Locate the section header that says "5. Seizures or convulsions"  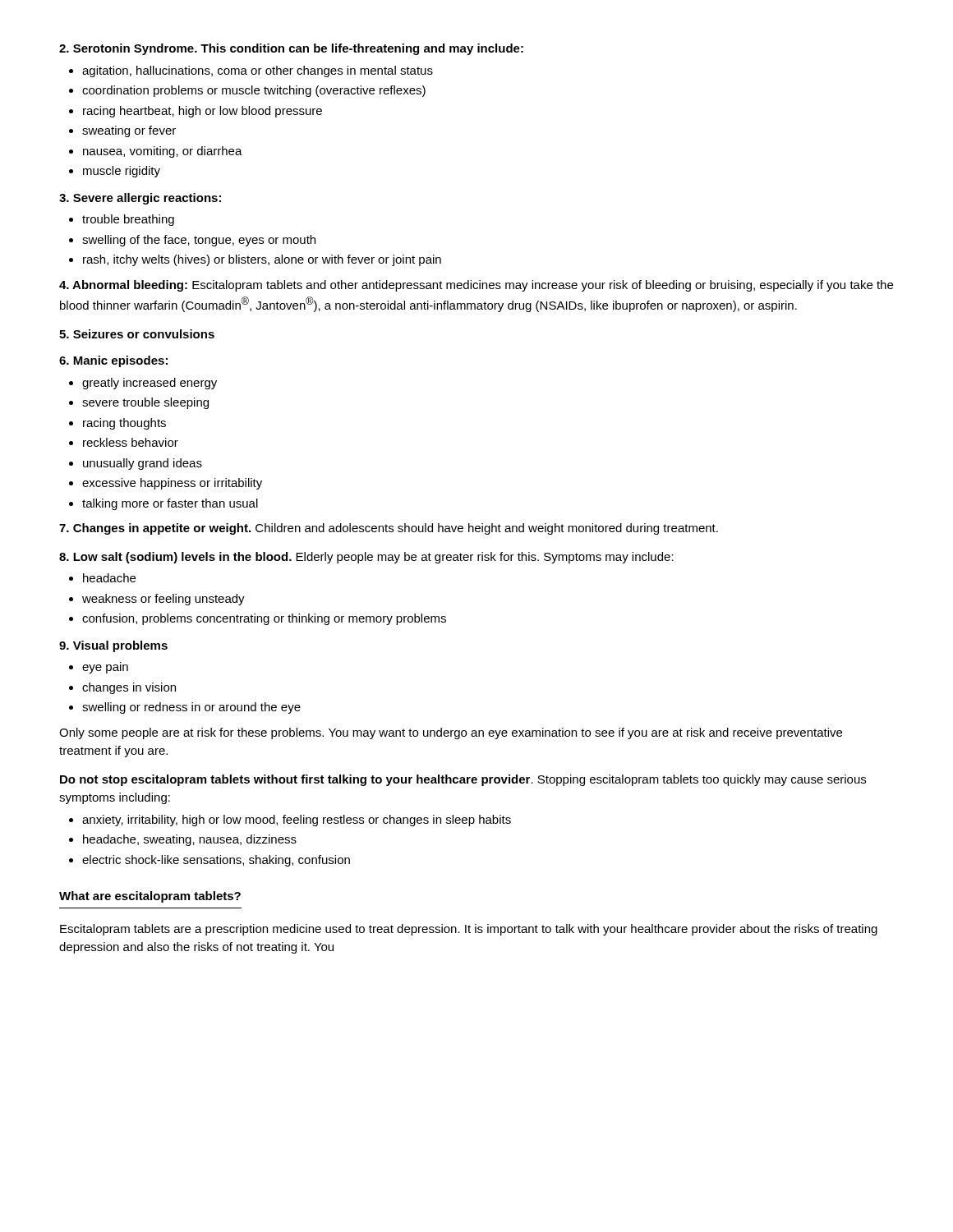pyautogui.click(x=137, y=333)
